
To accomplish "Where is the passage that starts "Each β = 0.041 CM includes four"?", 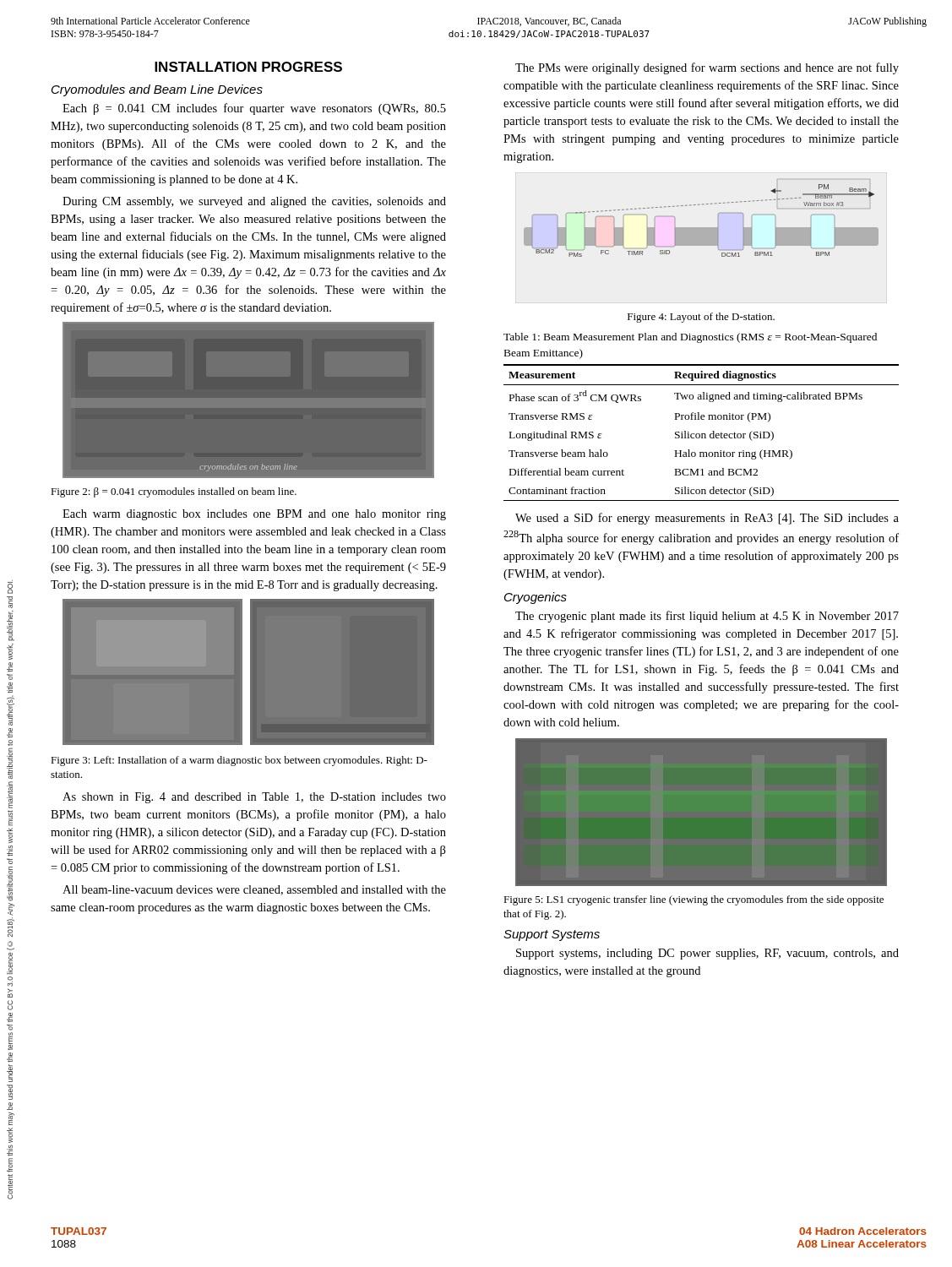I will pyautogui.click(x=248, y=144).
